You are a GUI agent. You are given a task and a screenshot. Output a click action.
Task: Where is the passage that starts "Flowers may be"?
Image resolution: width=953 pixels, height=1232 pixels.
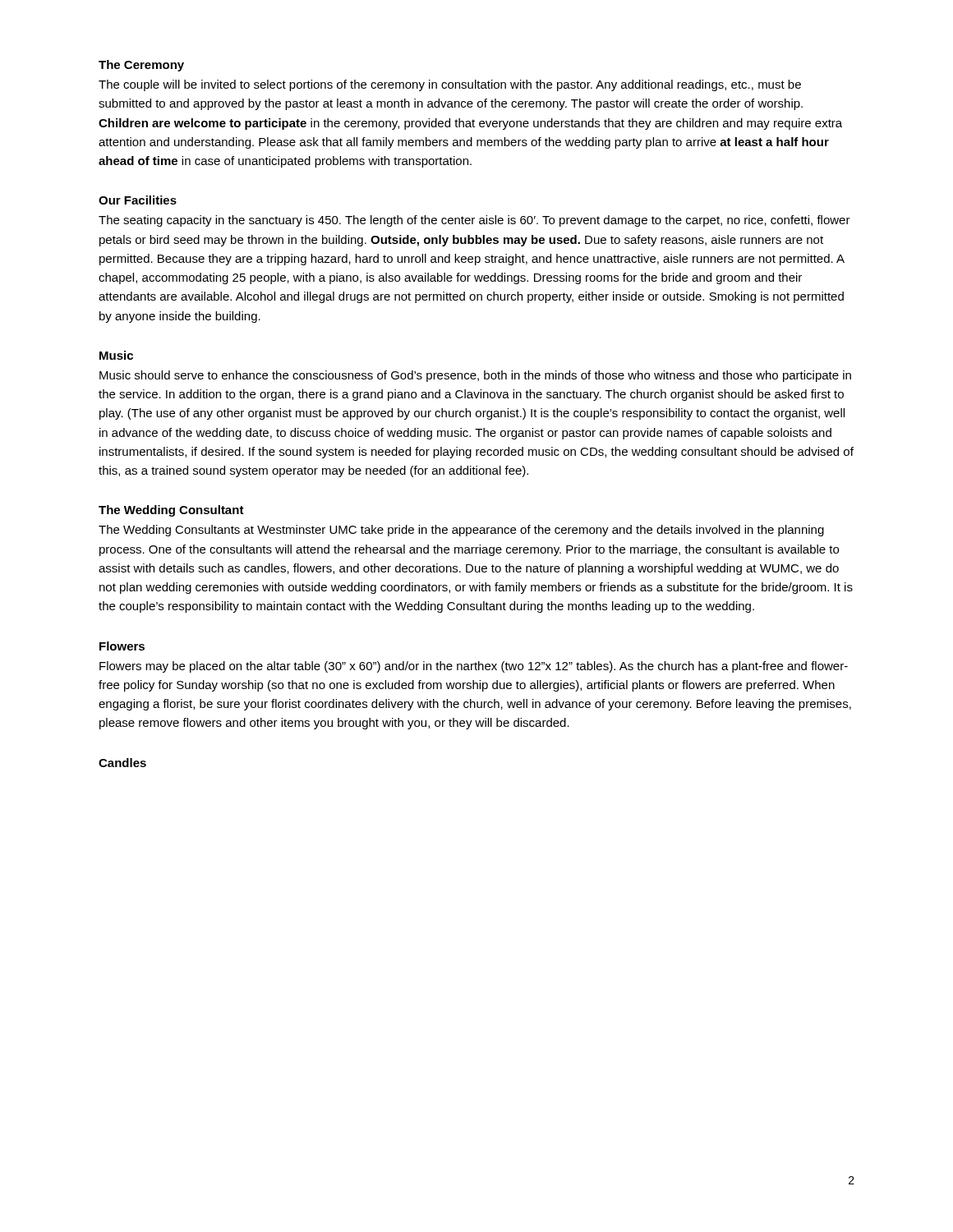click(475, 694)
